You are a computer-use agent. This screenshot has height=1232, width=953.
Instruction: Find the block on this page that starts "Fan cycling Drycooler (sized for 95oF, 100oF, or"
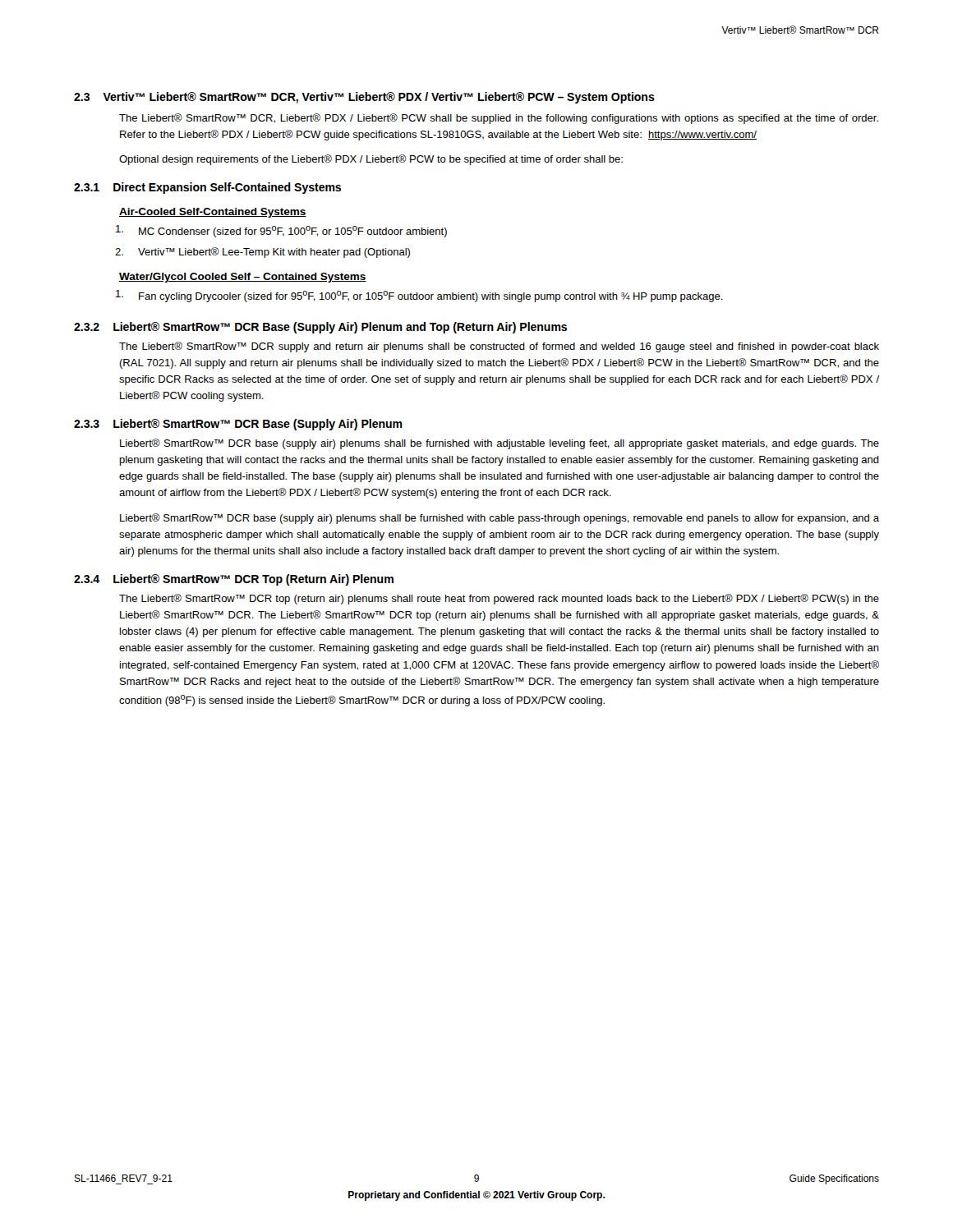click(x=497, y=295)
